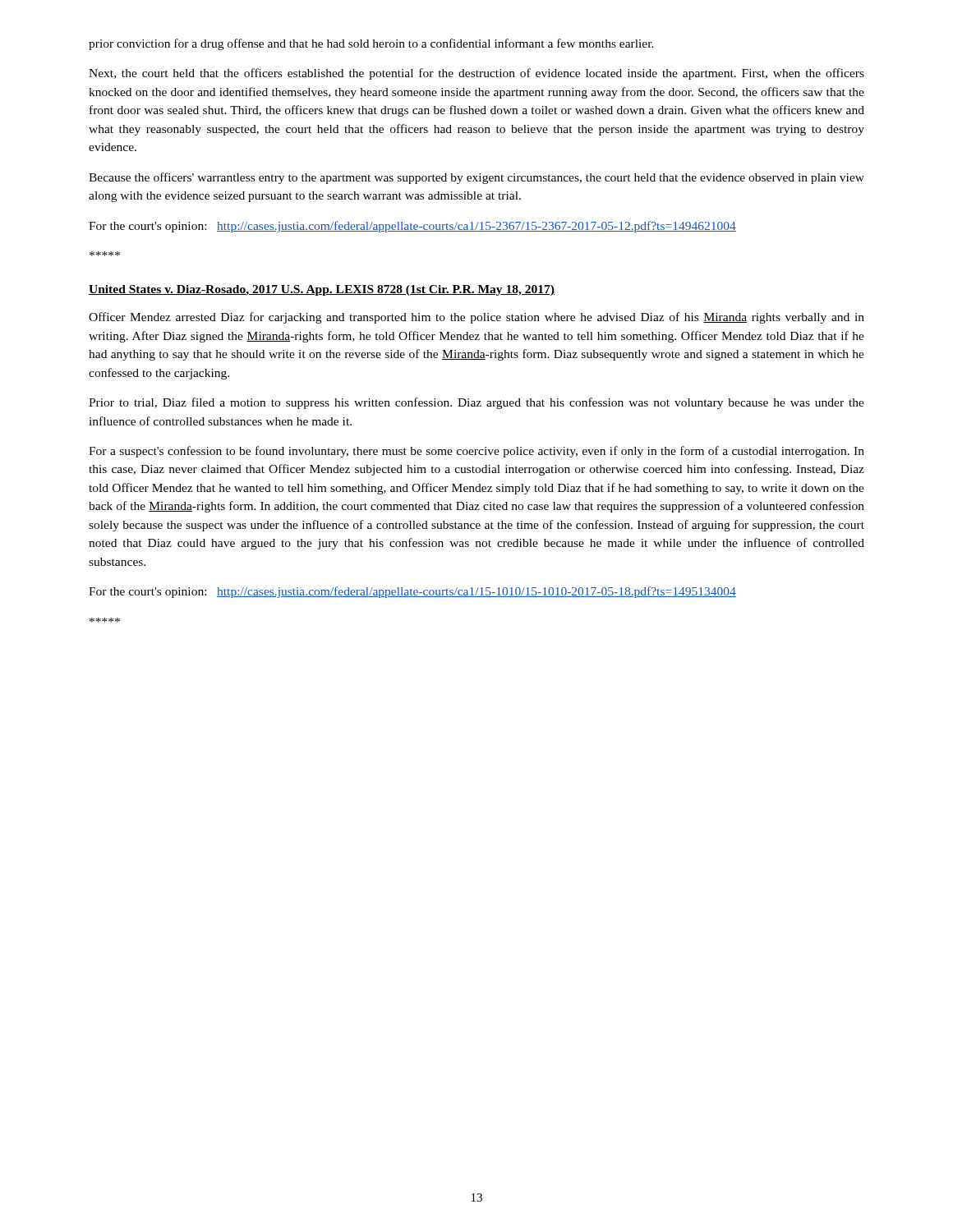Select the section header containing "United States v. Diaz-Rosado, 2017 U.S. App."
The width and height of the screenshot is (953, 1232).
pos(322,288)
